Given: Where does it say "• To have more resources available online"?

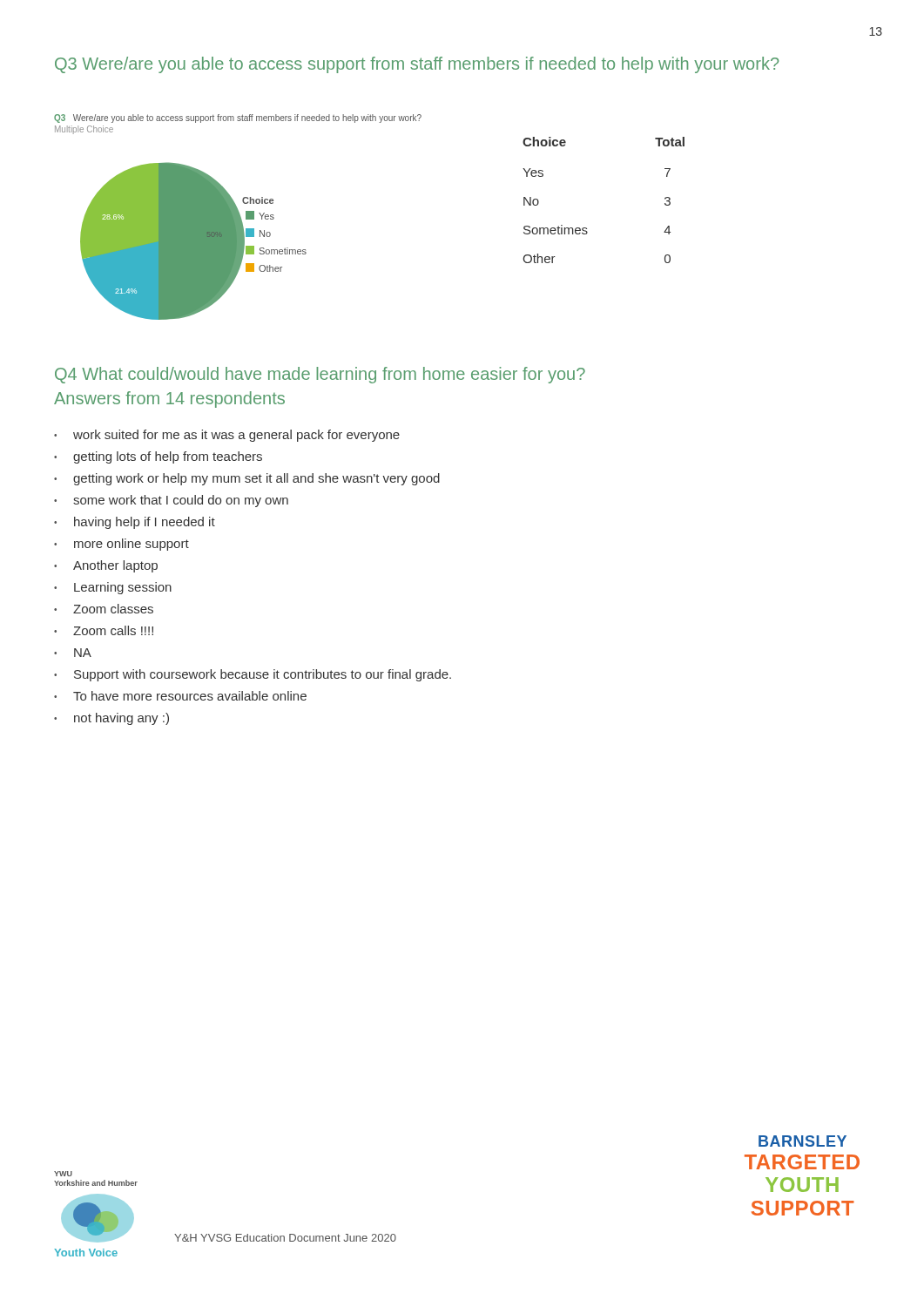Looking at the screenshot, I should [180, 696].
